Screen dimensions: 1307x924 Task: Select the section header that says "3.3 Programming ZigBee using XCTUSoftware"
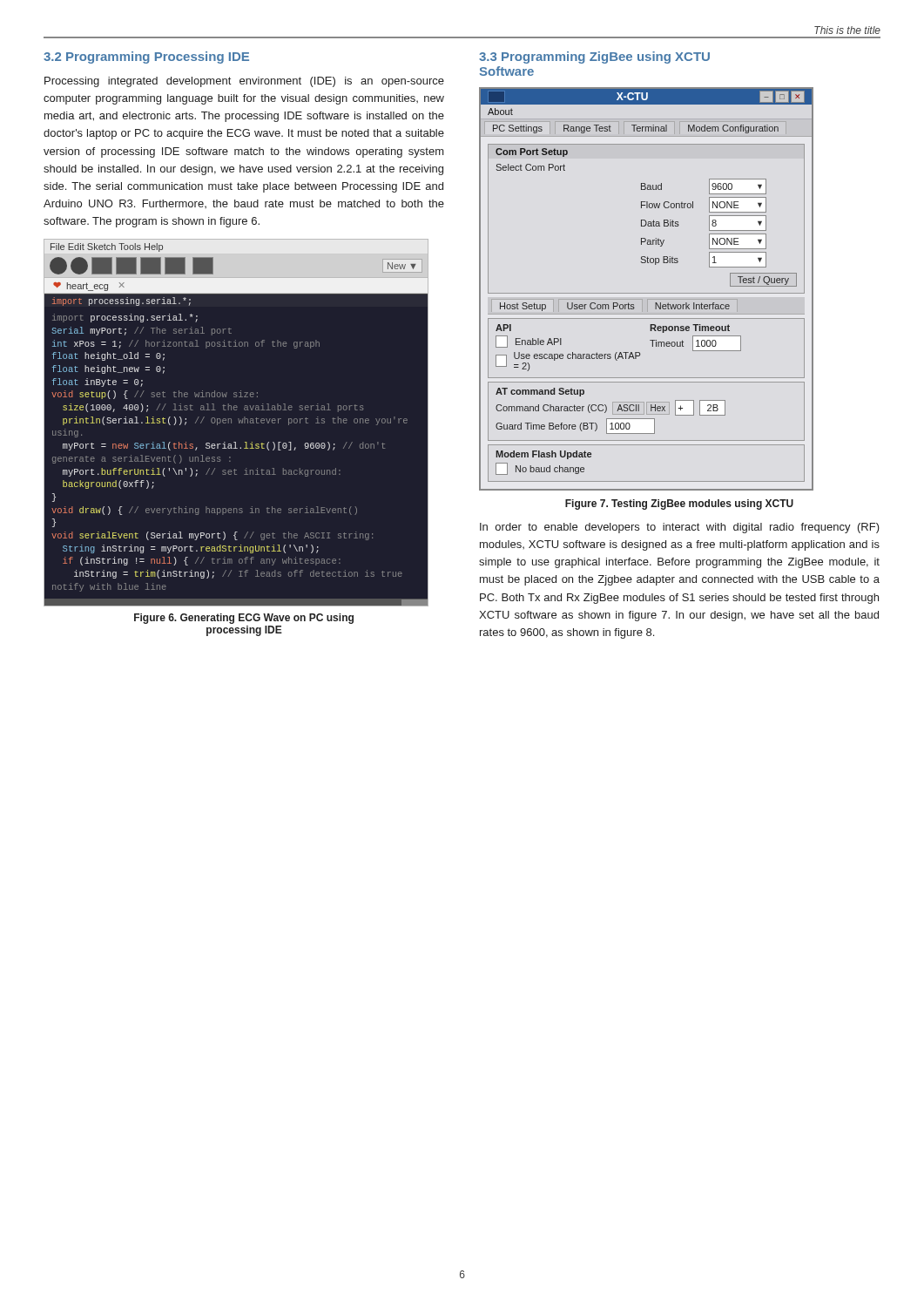tap(595, 64)
